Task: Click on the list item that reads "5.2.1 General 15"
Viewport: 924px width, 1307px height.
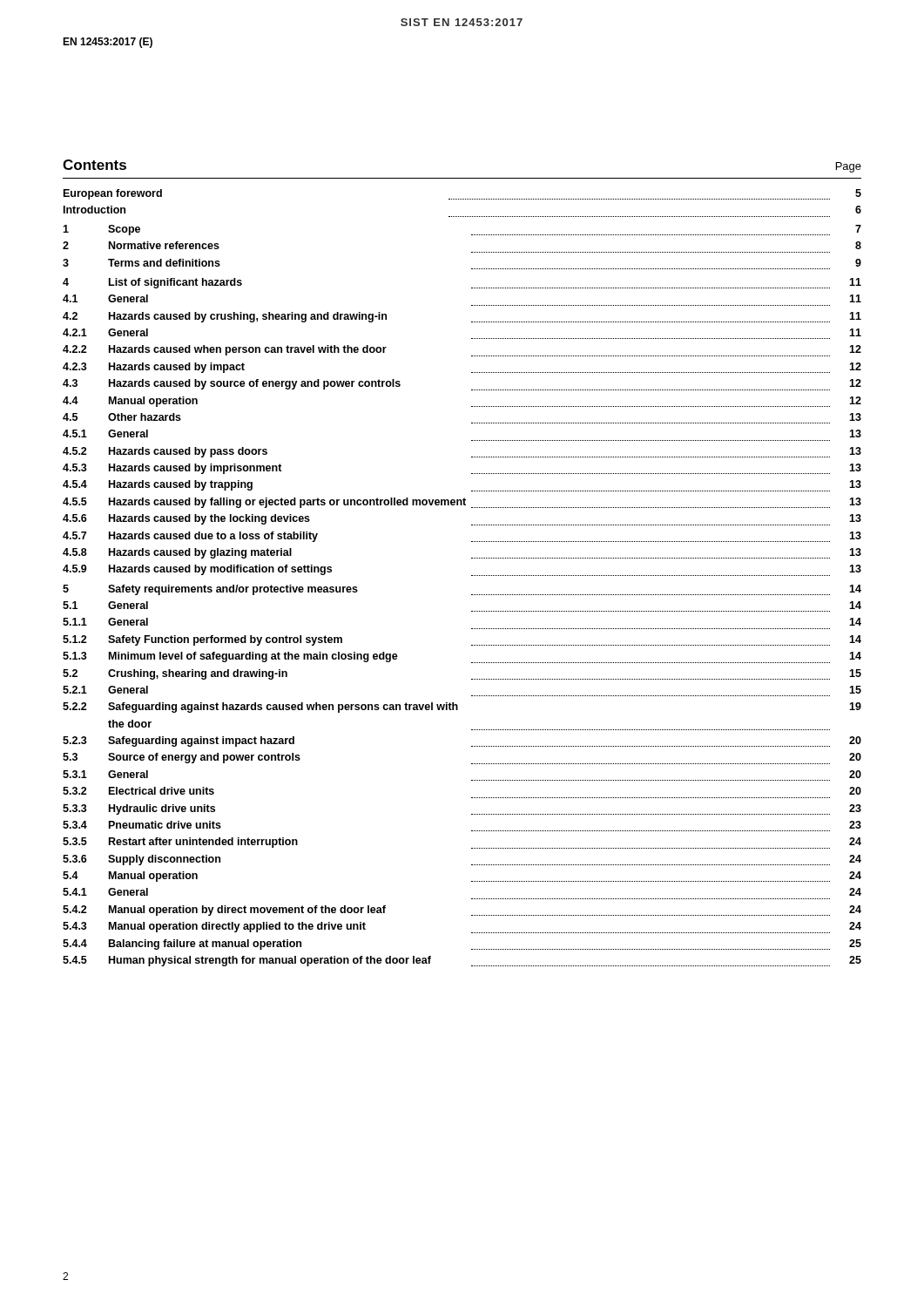Action: pos(462,691)
